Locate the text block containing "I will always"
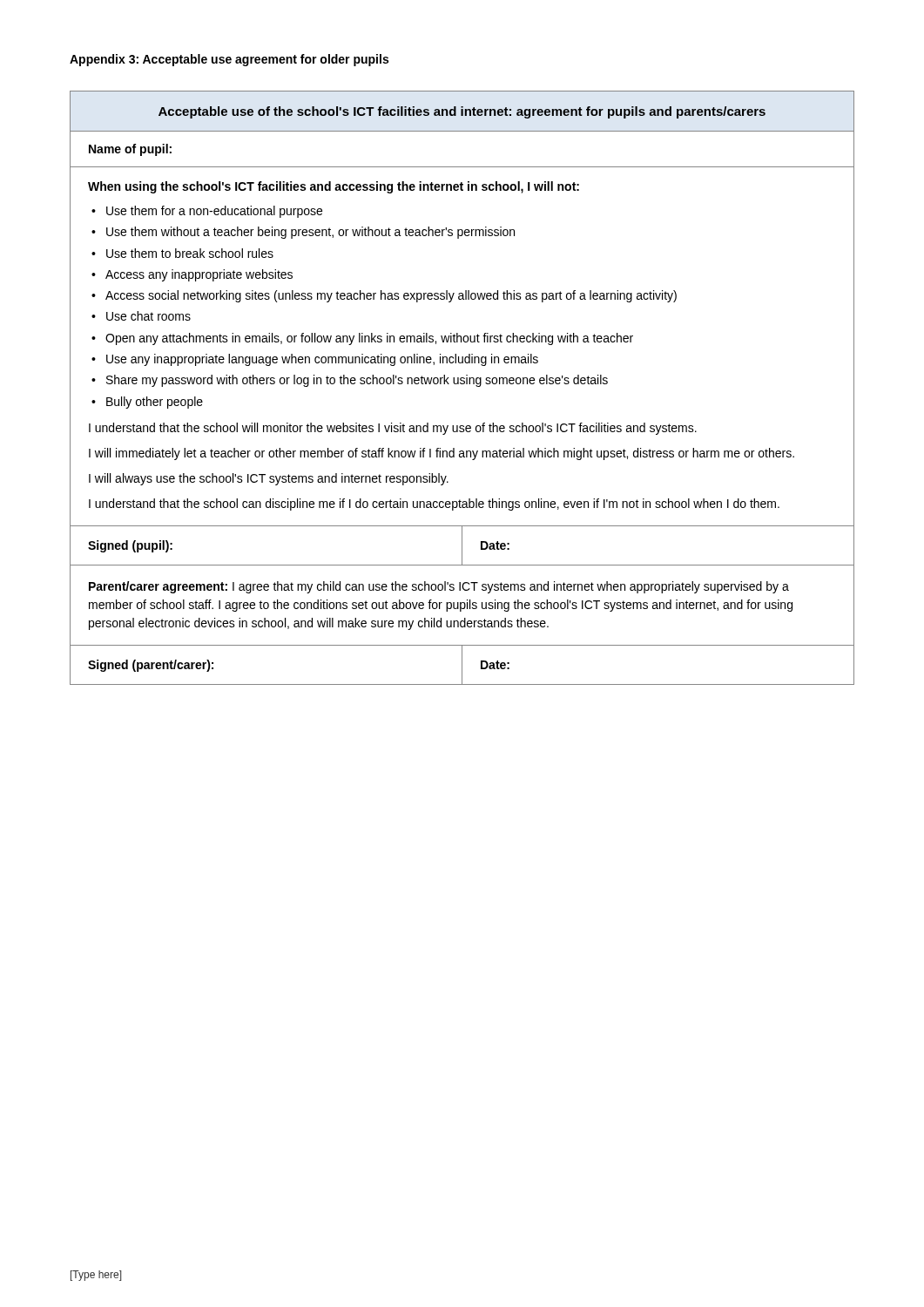This screenshot has width=924, height=1307. [x=268, y=478]
